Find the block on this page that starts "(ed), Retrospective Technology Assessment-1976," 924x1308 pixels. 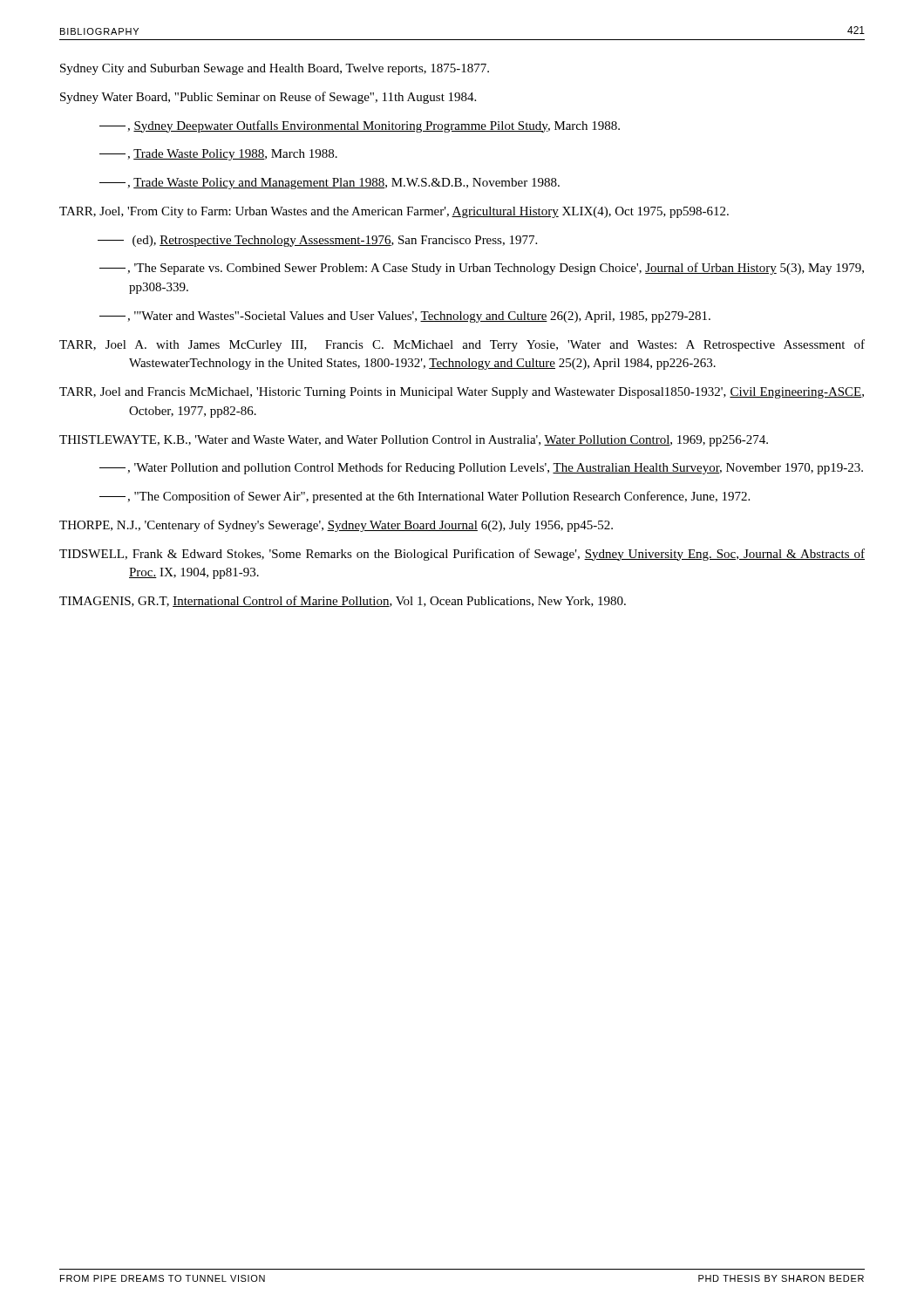pos(318,239)
